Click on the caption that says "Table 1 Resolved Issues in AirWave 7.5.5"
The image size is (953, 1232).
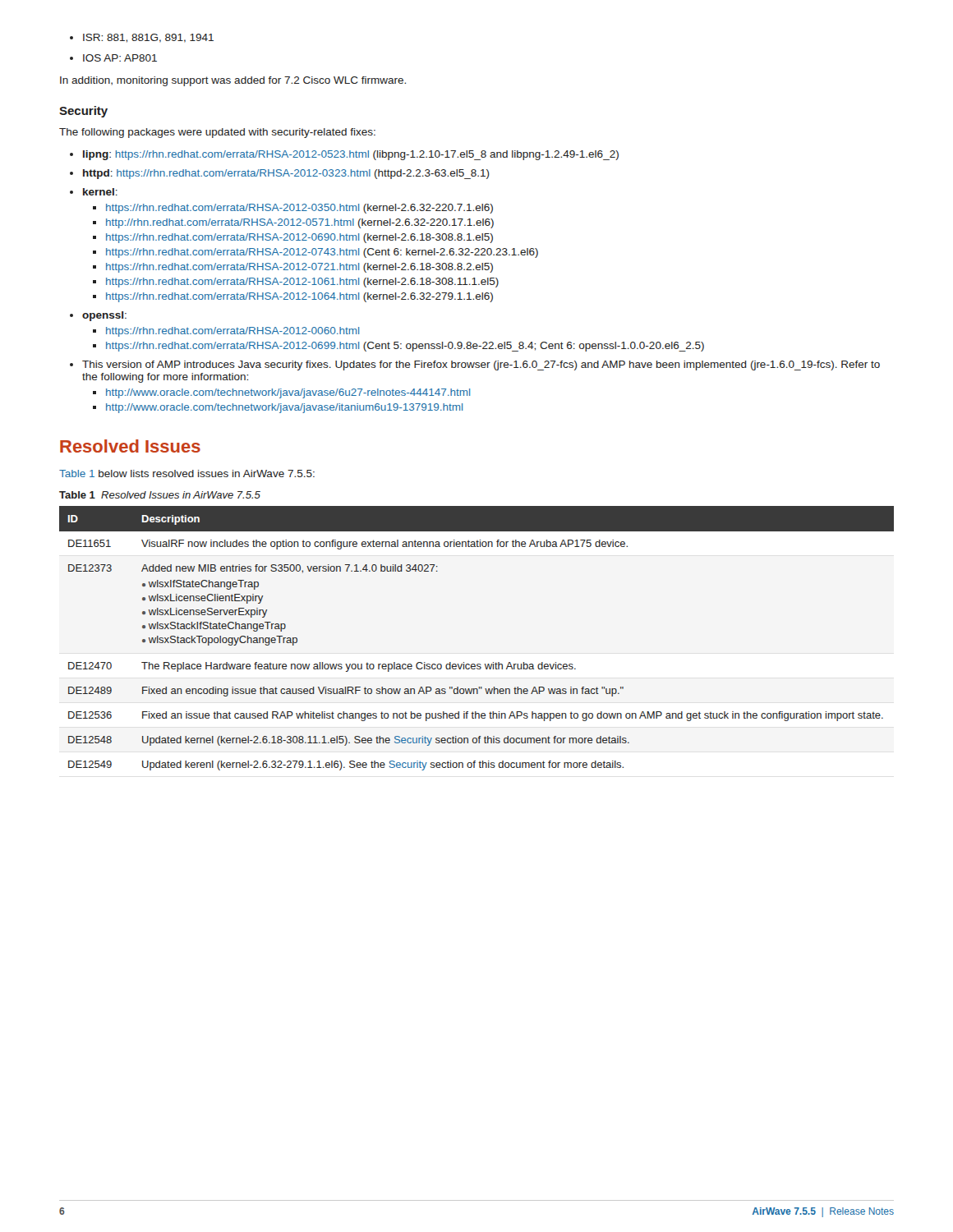coord(160,495)
